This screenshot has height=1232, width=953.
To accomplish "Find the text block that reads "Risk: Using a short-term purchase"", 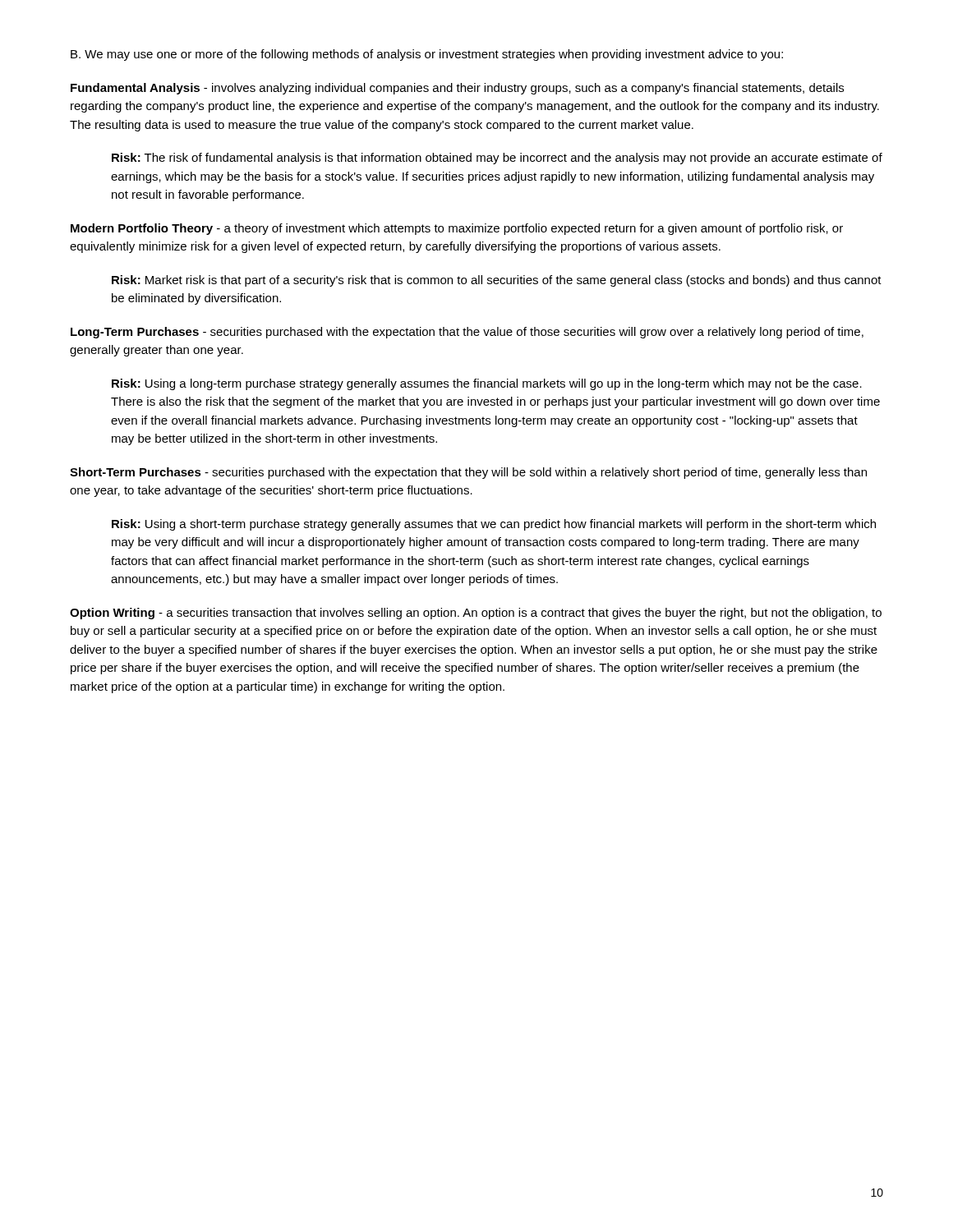I will 494,551.
